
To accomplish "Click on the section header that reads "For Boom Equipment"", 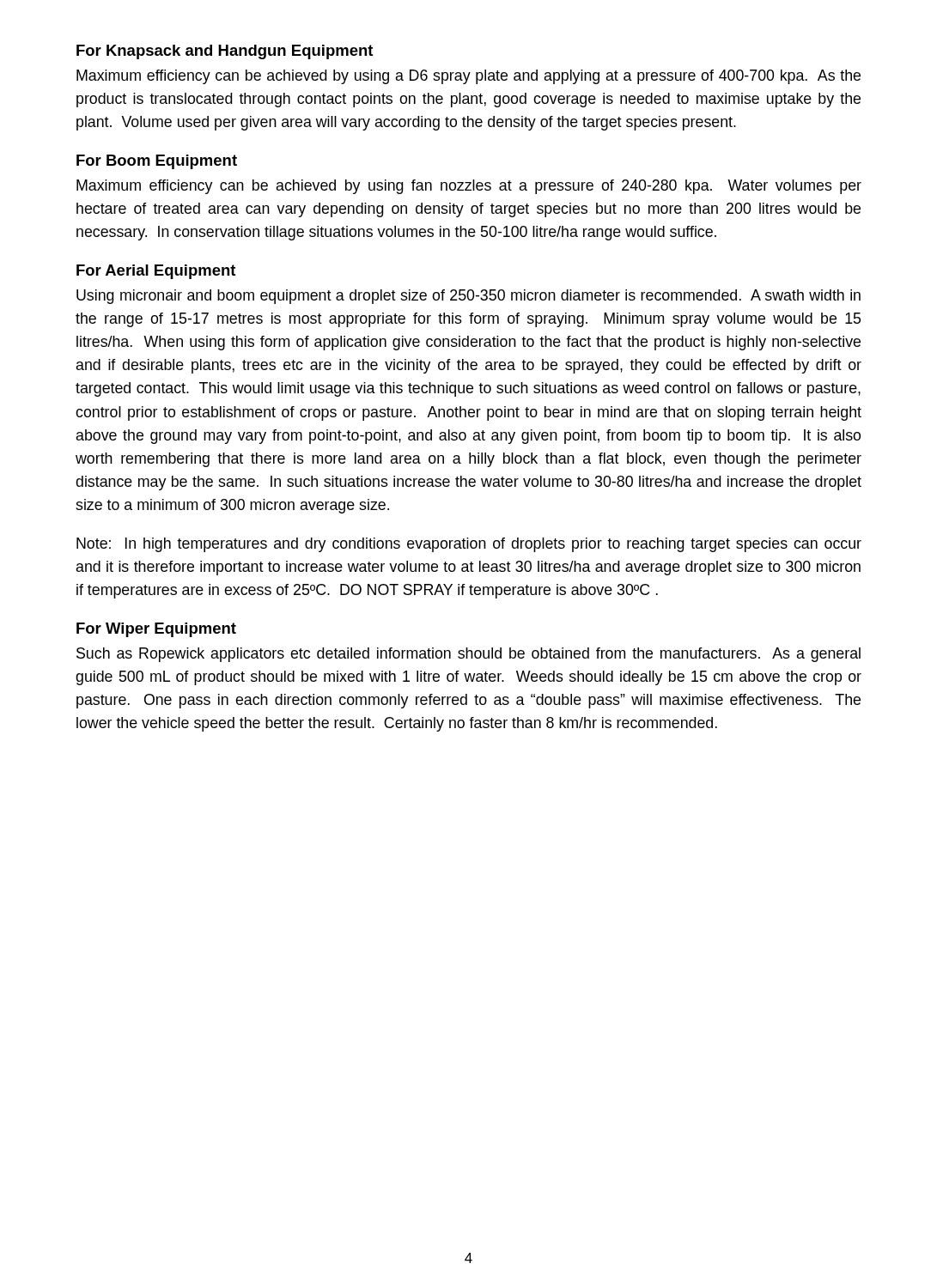I will tap(156, 160).
